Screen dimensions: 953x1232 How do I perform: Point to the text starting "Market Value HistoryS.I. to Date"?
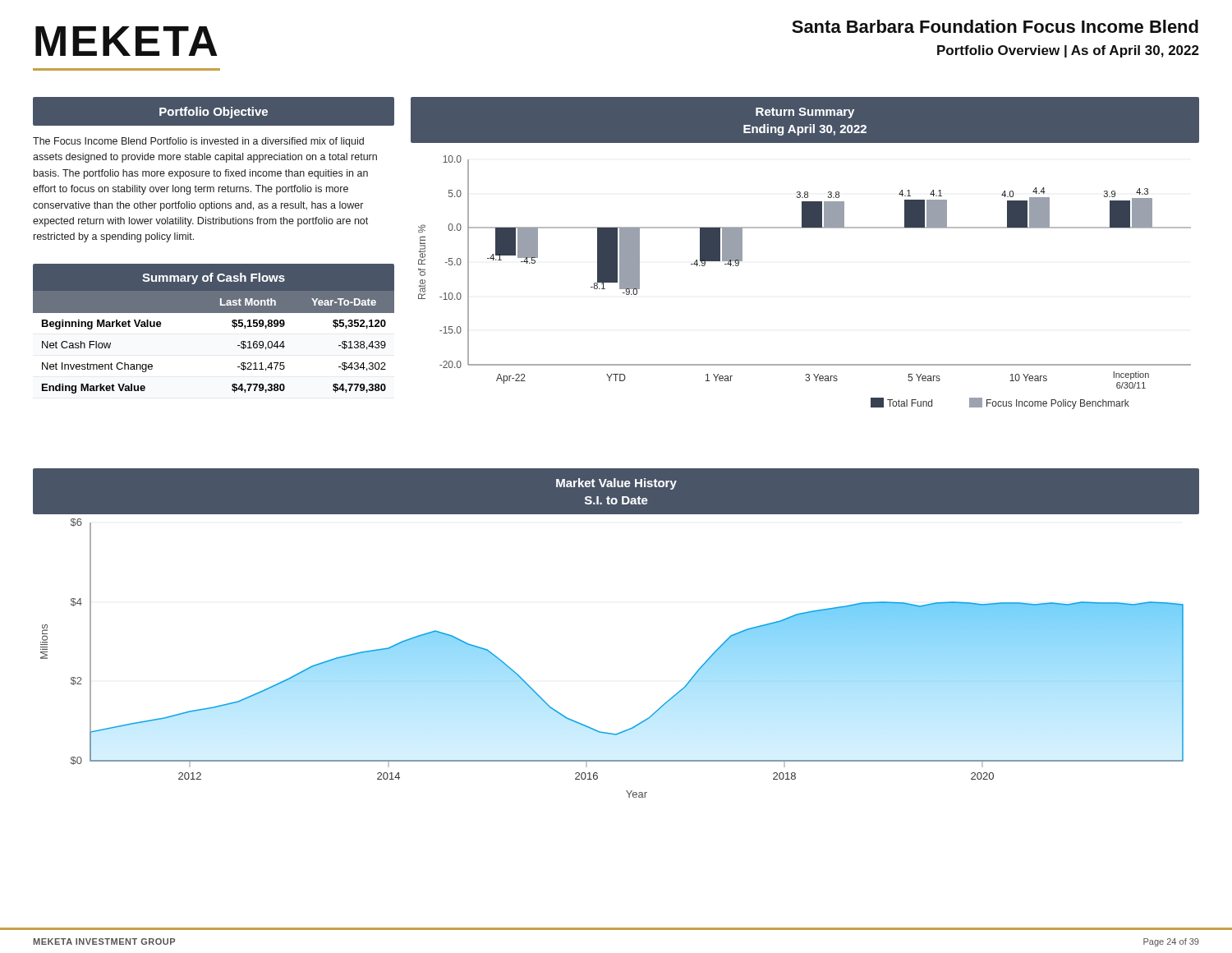616,491
